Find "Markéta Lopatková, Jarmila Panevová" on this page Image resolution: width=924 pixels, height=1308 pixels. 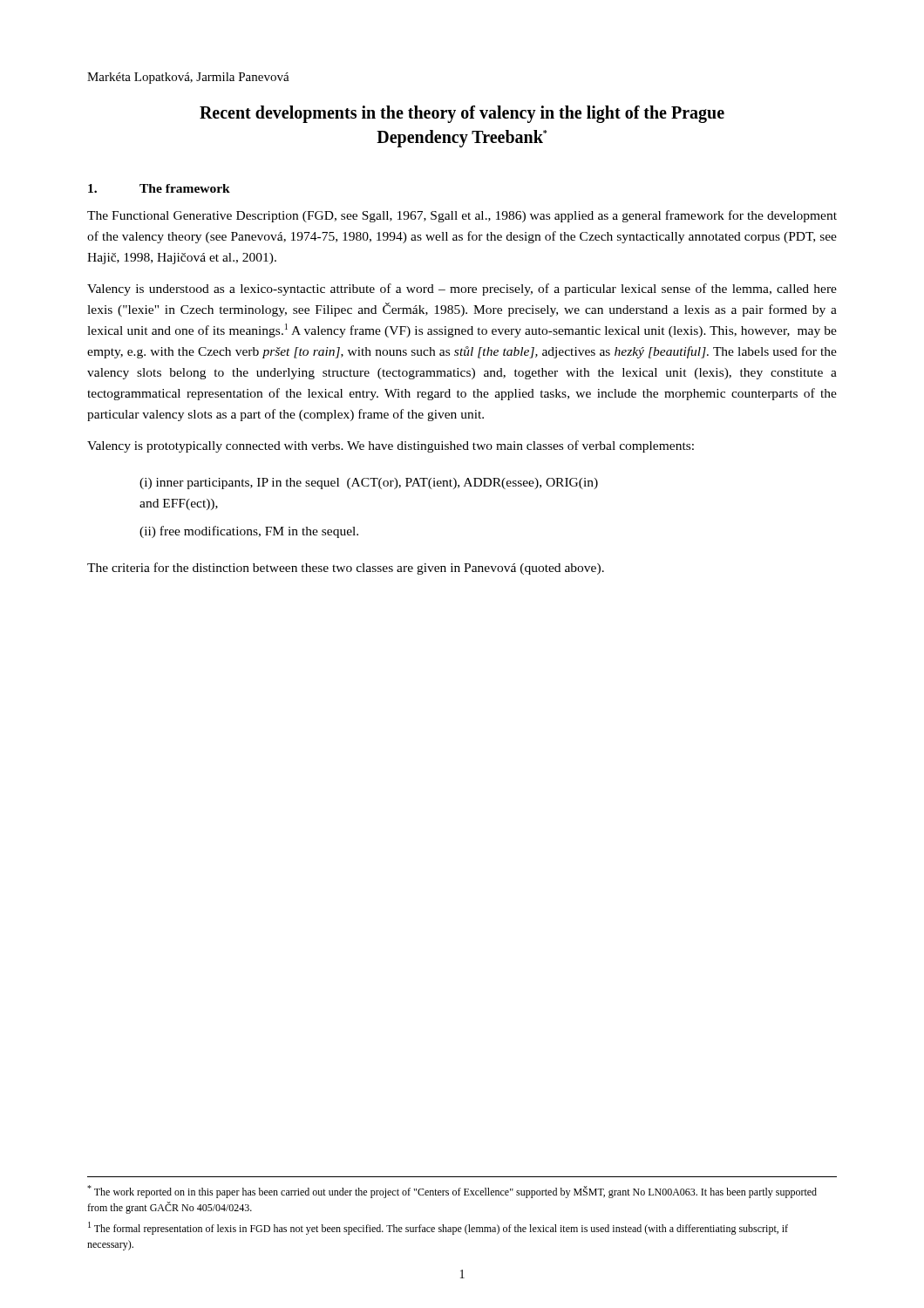click(x=188, y=77)
